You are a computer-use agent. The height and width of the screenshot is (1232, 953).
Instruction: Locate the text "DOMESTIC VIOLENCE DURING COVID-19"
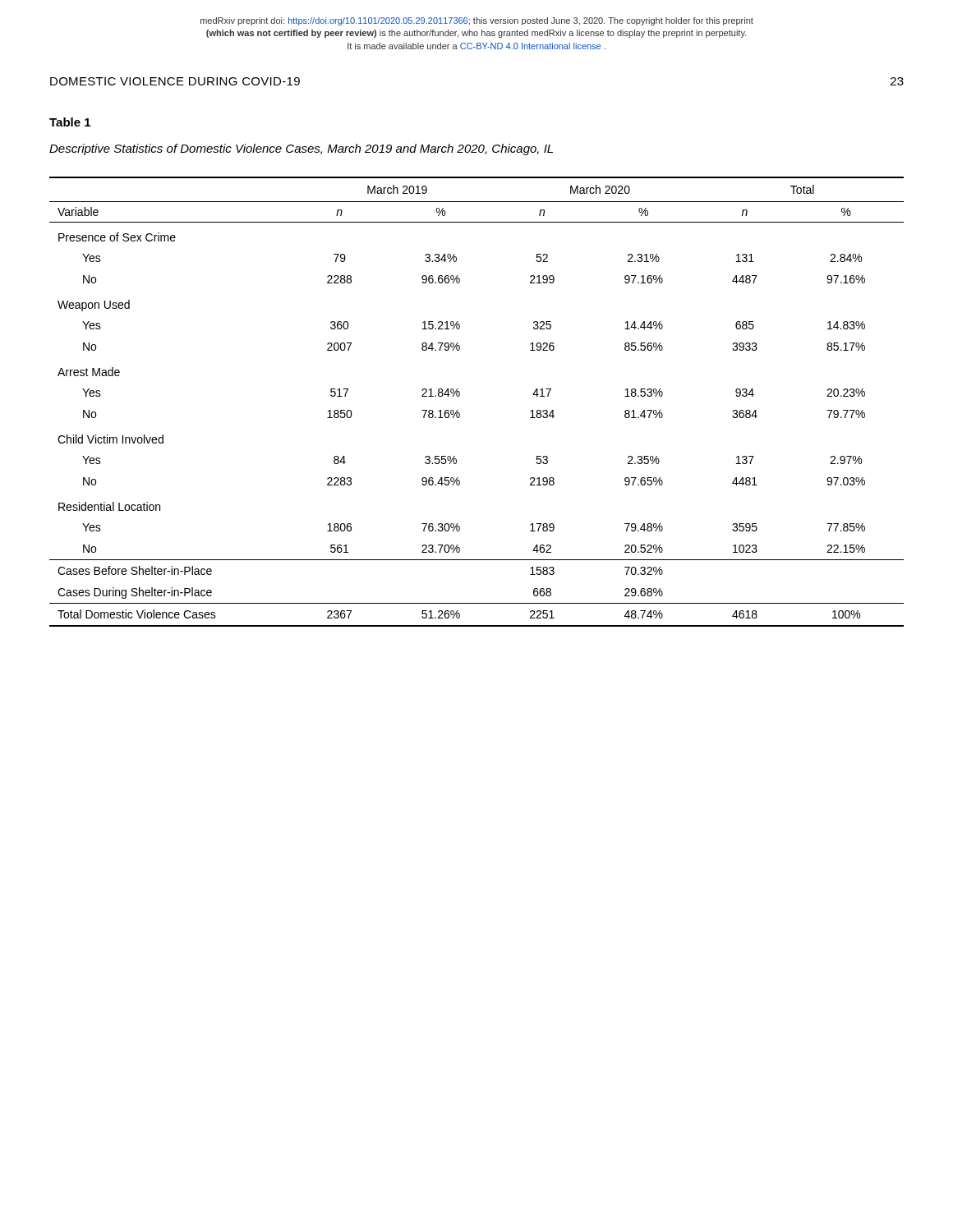click(175, 81)
